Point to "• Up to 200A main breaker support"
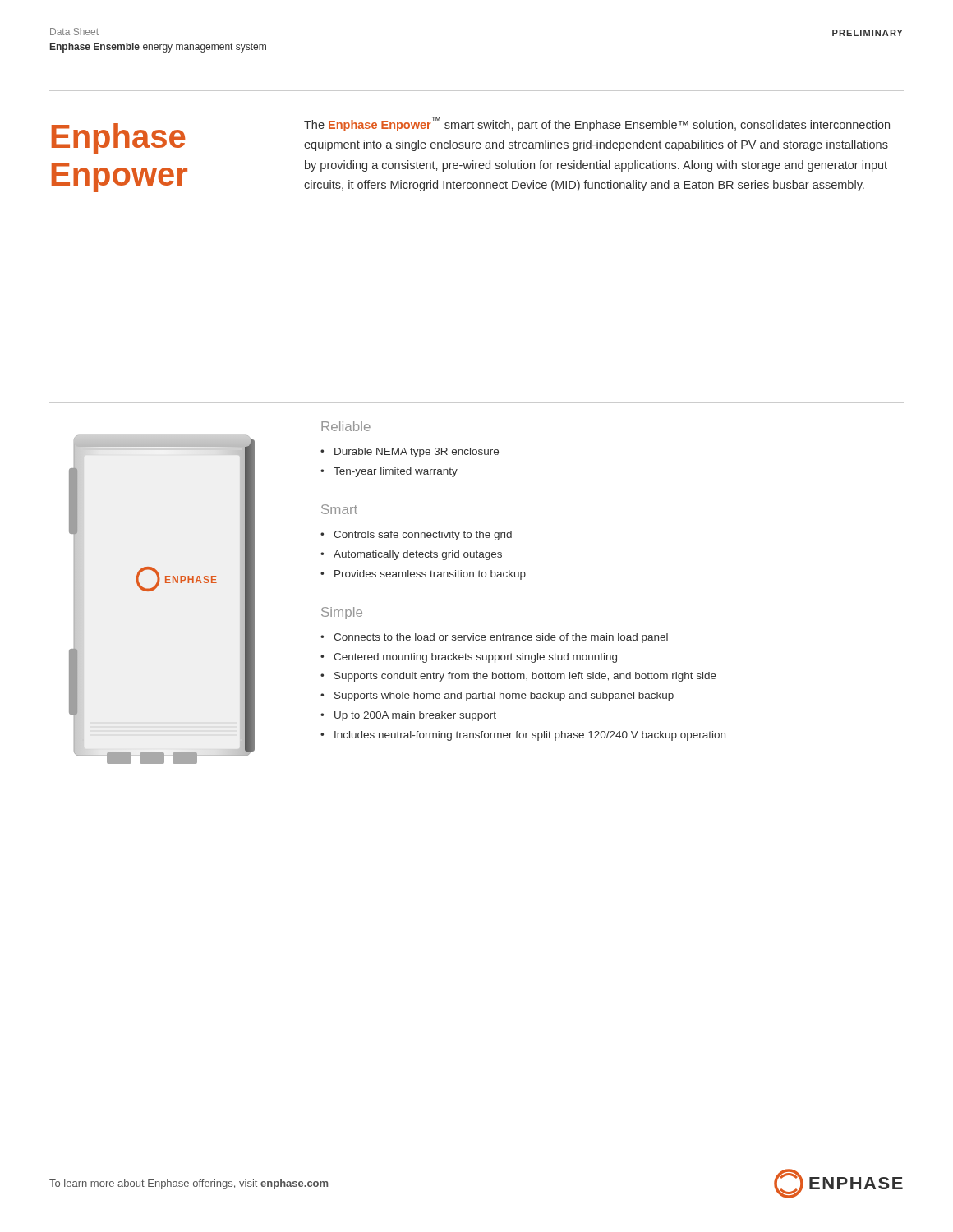 click(x=408, y=716)
